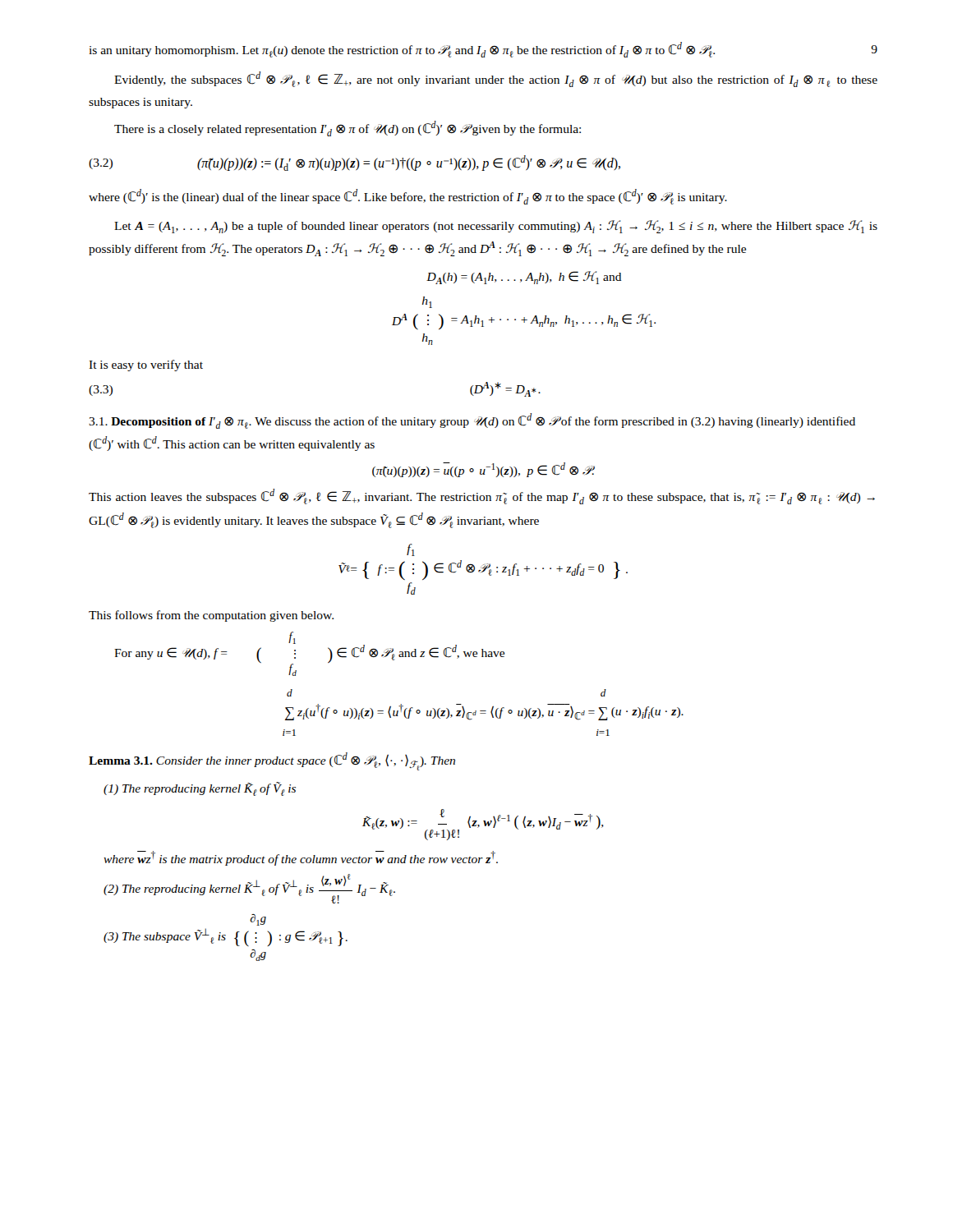Click on the text block starting "(π̃(u)(p))(z) = u((p"
The width and height of the screenshot is (953, 1232).
point(483,469)
